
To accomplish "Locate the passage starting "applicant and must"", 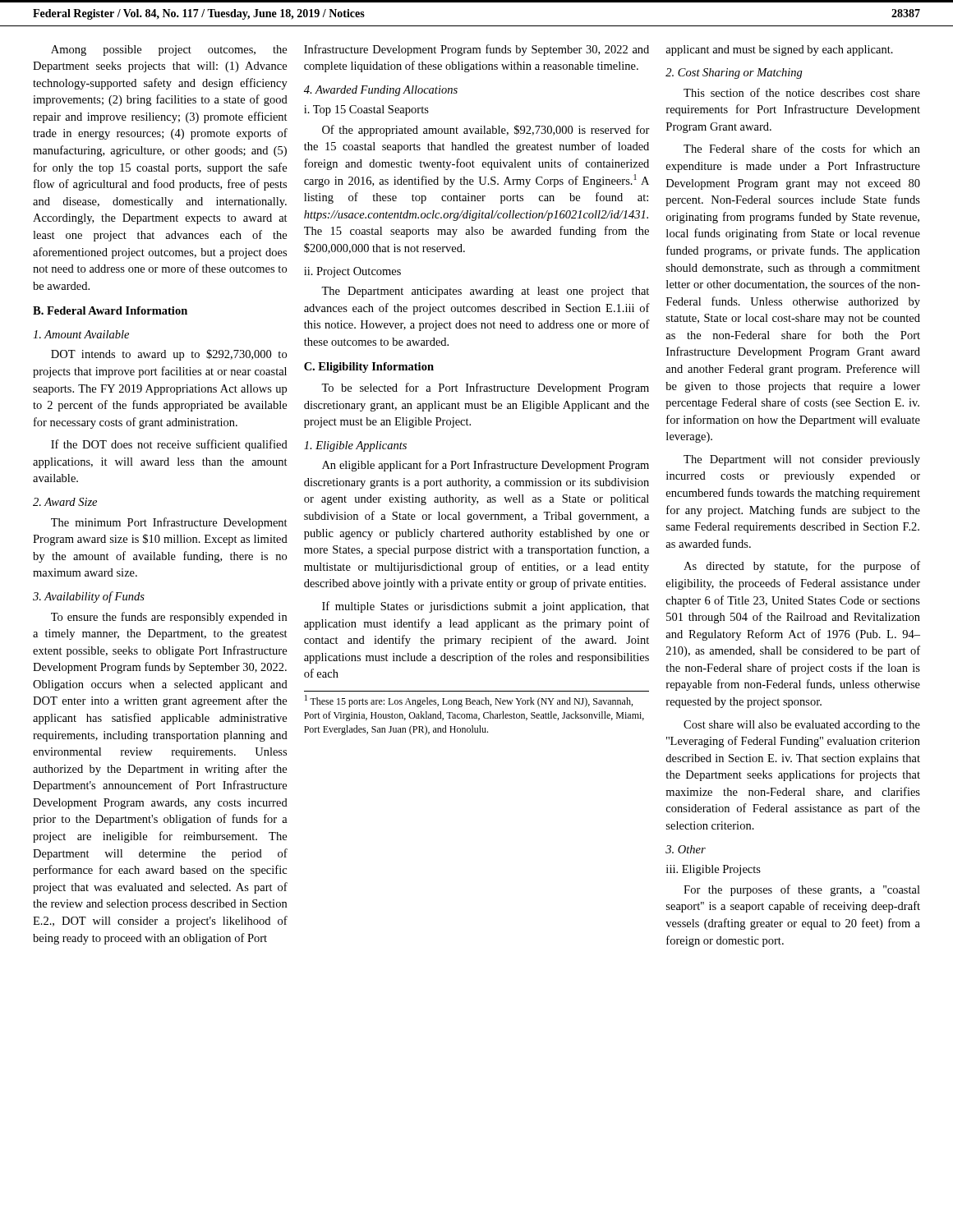I will [793, 49].
